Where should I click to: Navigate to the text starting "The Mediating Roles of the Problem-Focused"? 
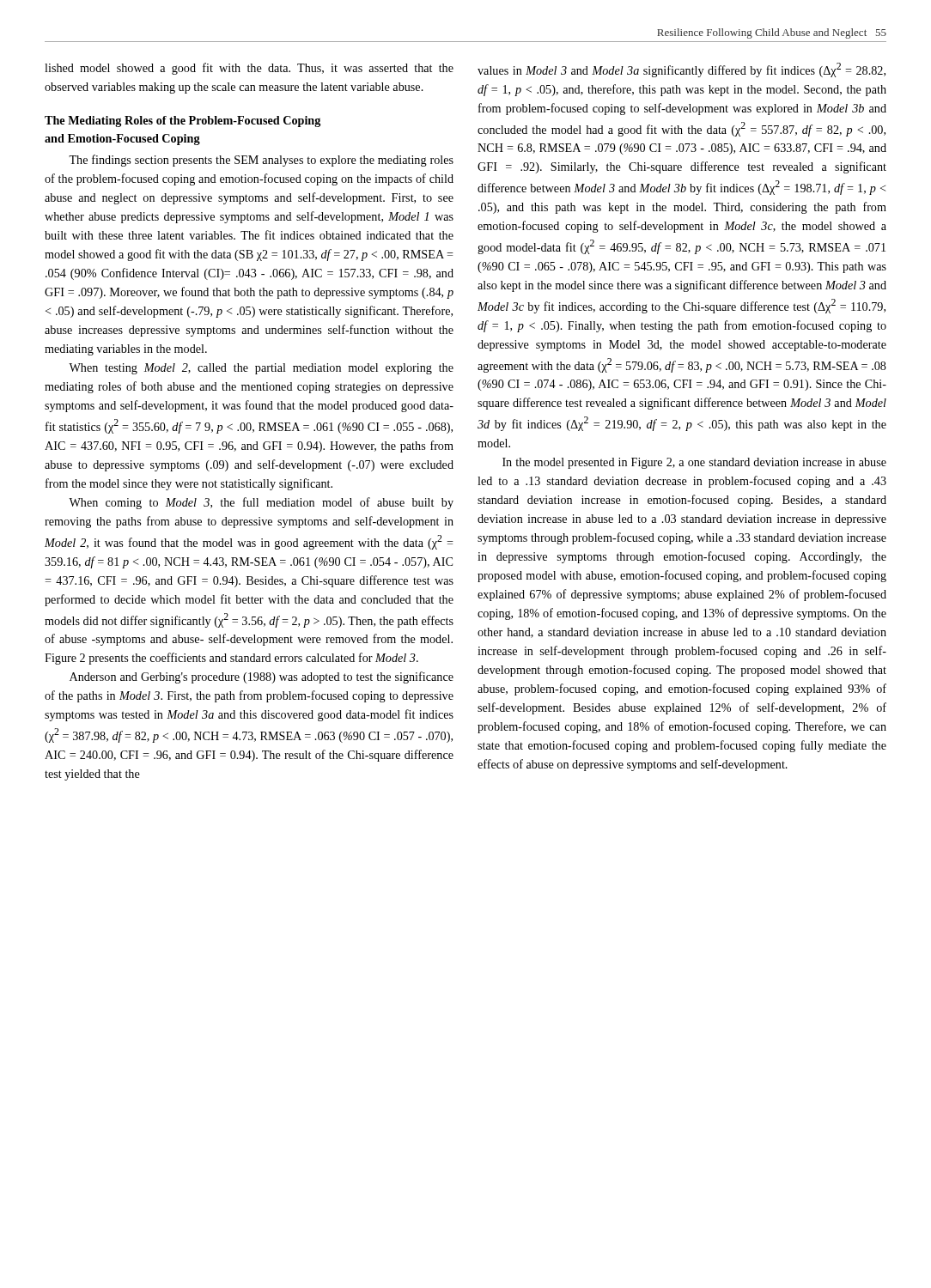[x=183, y=129]
